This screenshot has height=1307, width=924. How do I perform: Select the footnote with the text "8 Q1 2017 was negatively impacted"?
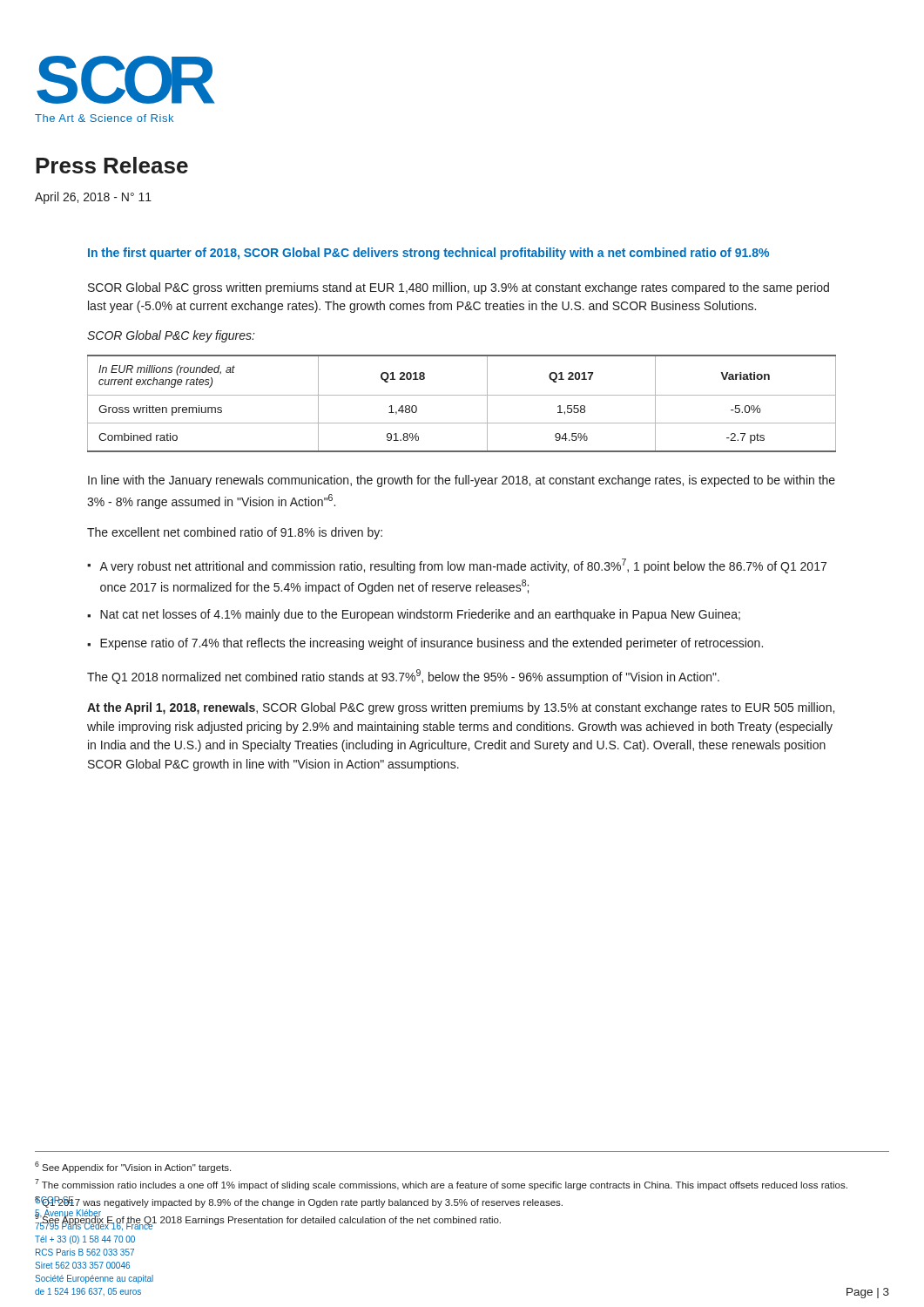pos(299,1201)
